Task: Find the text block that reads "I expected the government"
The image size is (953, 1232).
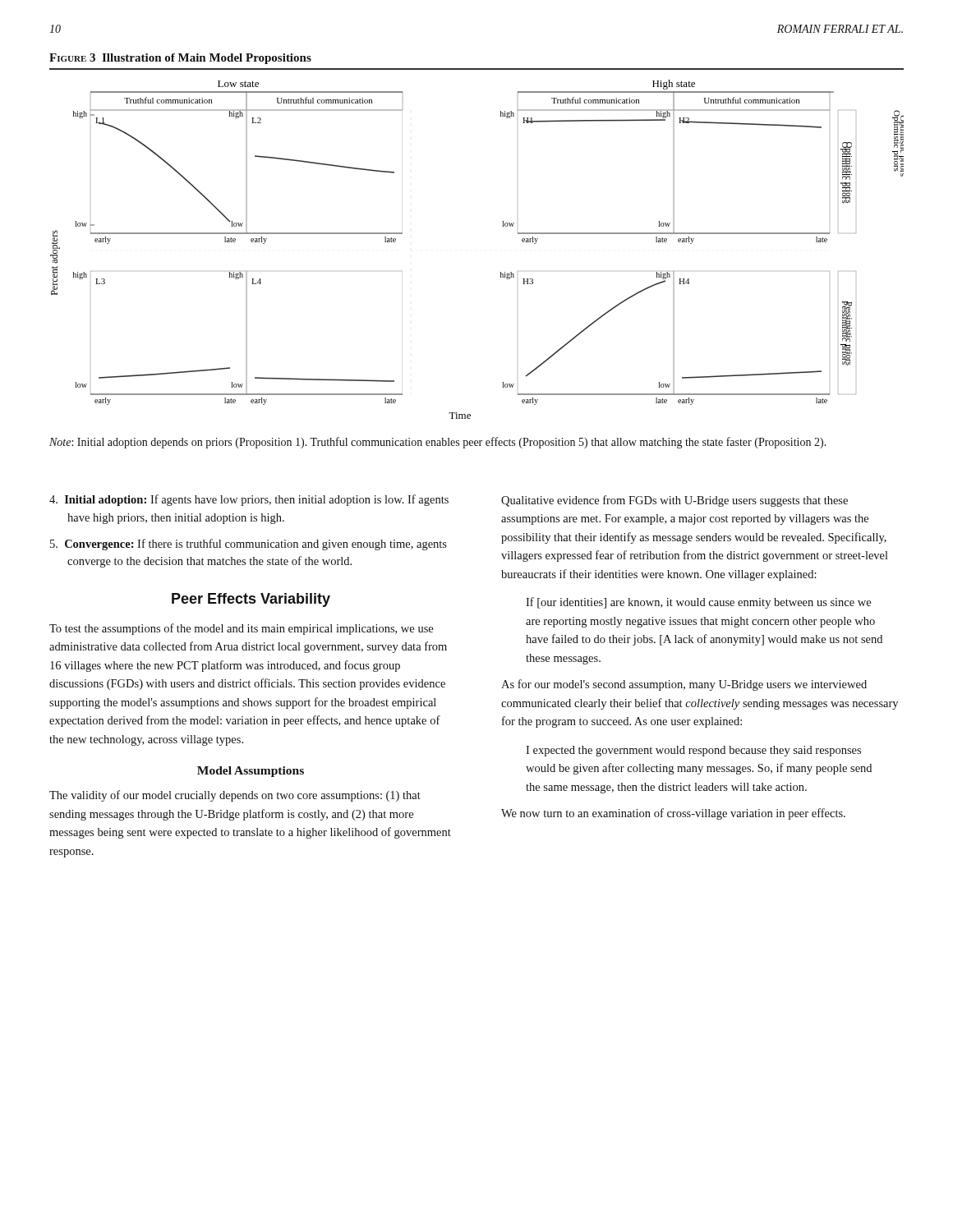Action: point(699,768)
